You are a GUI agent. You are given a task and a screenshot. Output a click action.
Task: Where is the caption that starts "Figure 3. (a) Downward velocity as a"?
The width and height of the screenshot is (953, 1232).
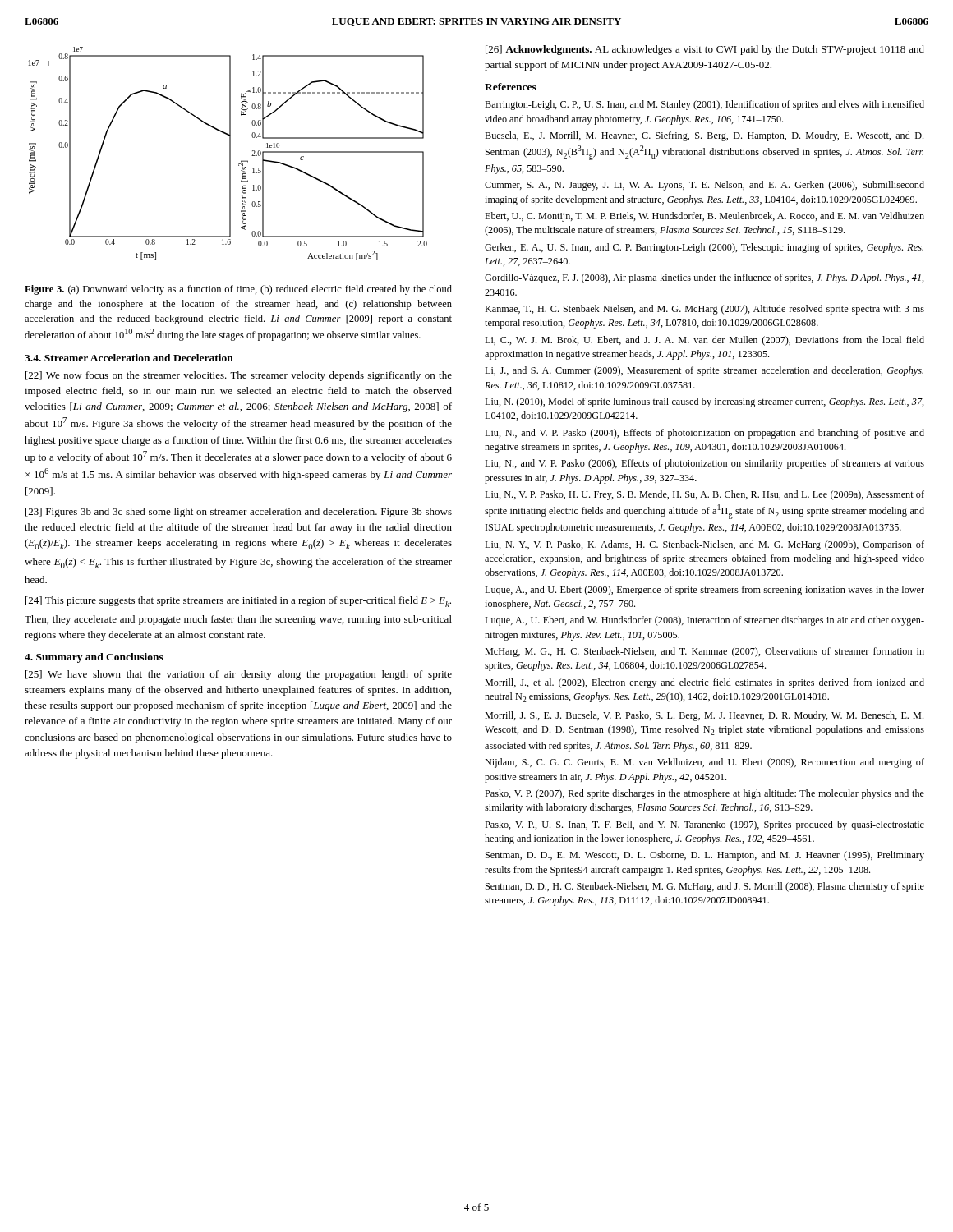[x=238, y=312]
